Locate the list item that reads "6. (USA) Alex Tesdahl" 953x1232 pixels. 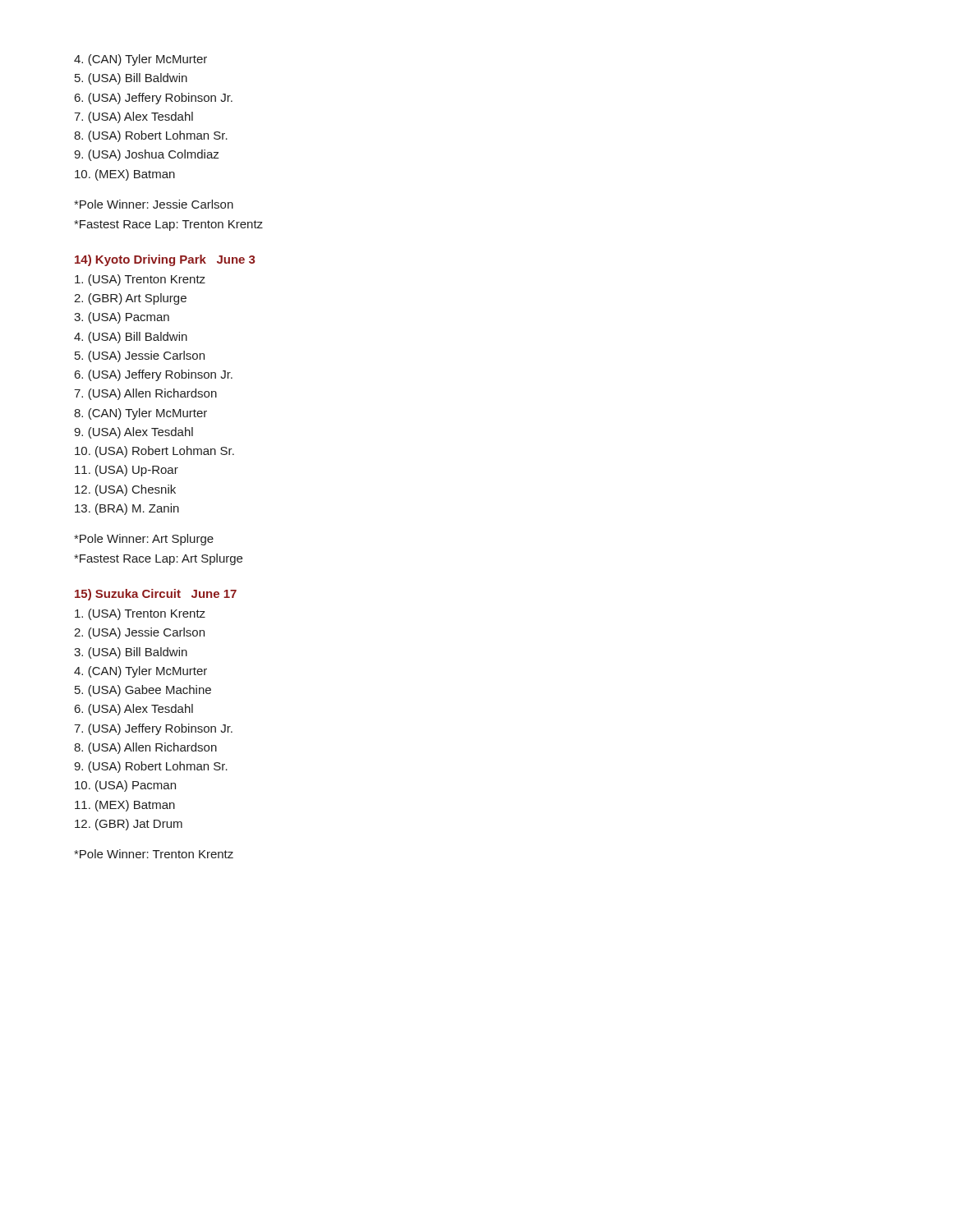pos(134,709)
